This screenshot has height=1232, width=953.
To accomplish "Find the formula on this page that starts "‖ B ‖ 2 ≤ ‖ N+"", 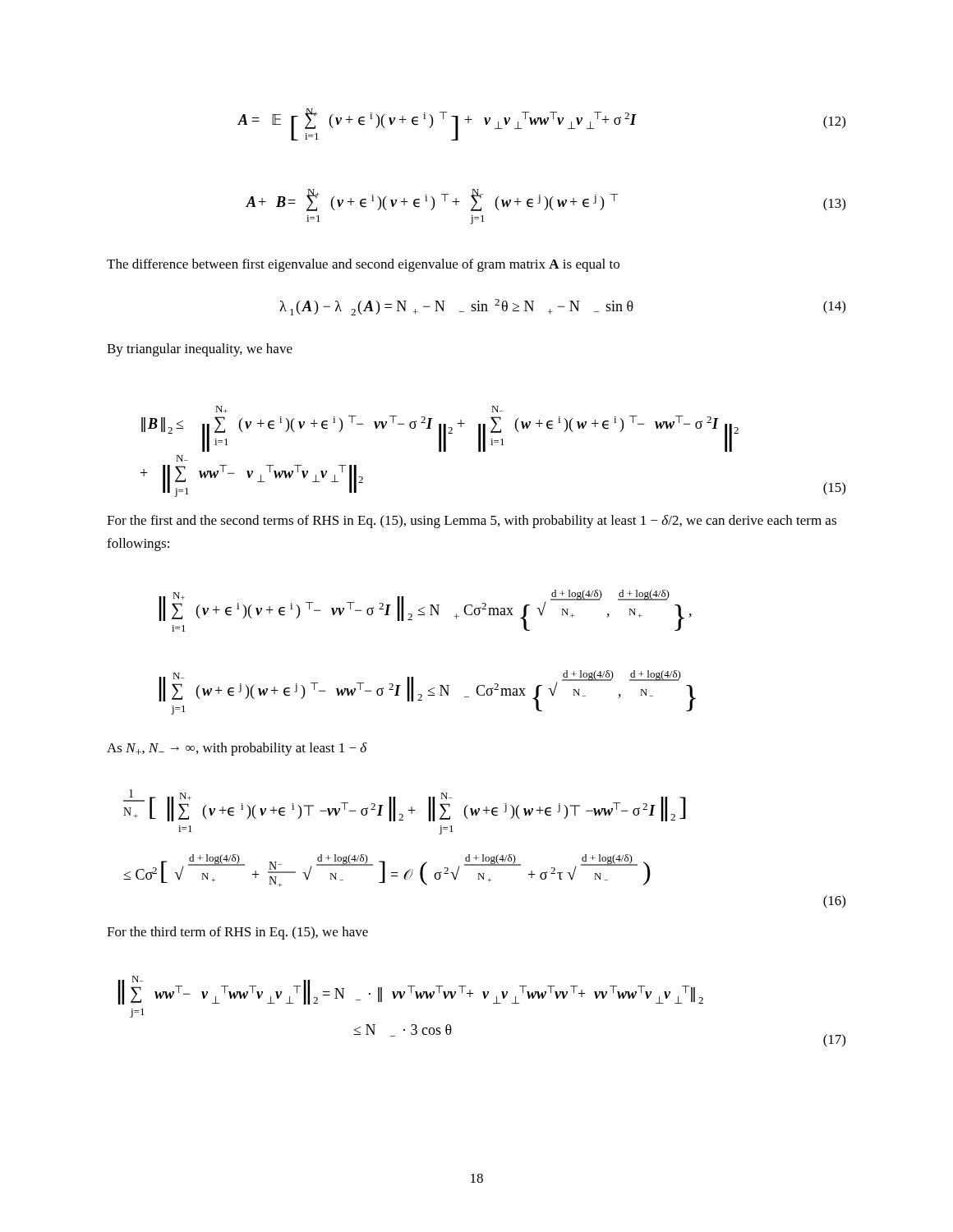I will click(493, 435).
